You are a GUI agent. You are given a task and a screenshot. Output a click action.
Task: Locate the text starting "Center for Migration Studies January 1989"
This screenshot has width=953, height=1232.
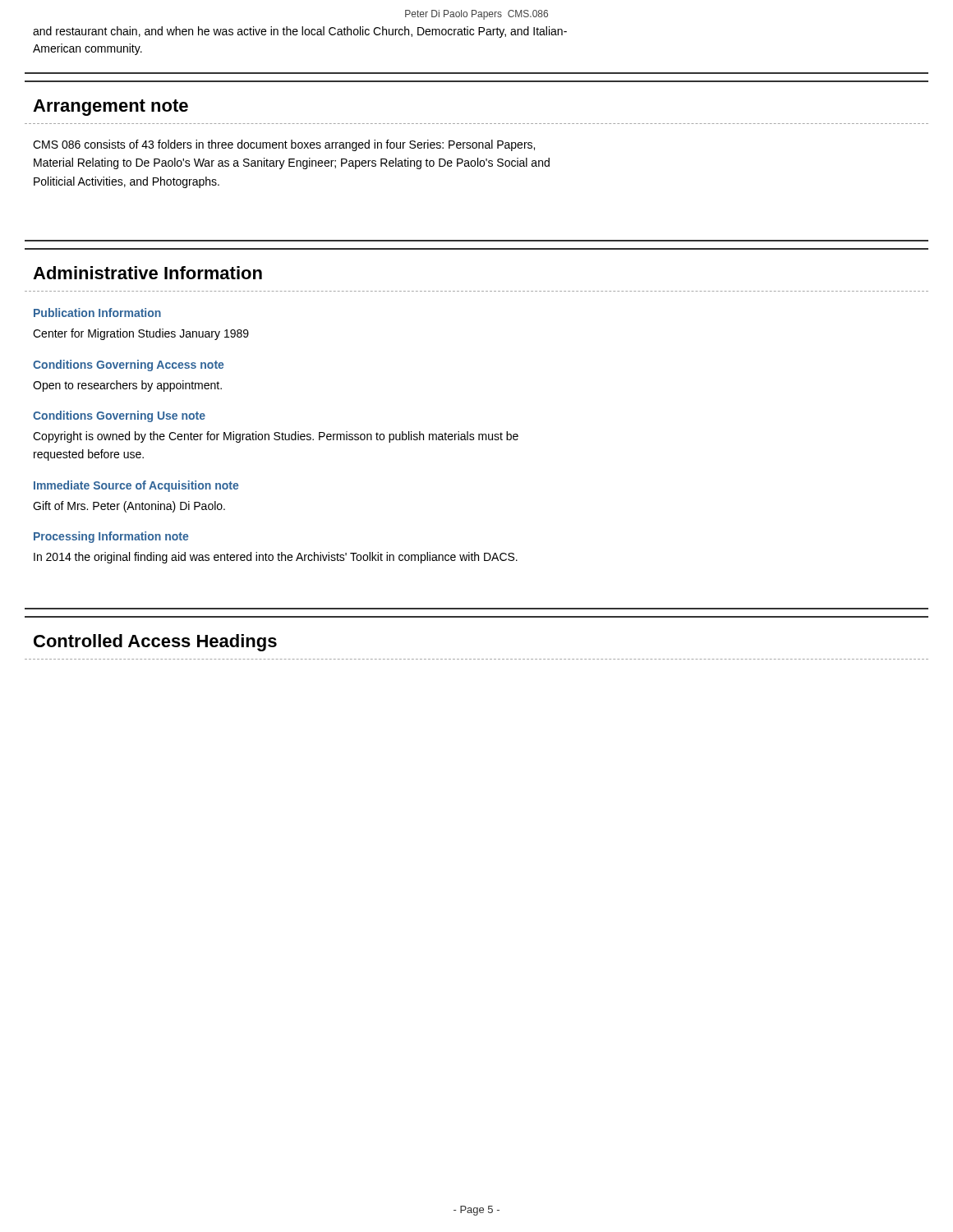pyautogui.click(x=141, y=334)
